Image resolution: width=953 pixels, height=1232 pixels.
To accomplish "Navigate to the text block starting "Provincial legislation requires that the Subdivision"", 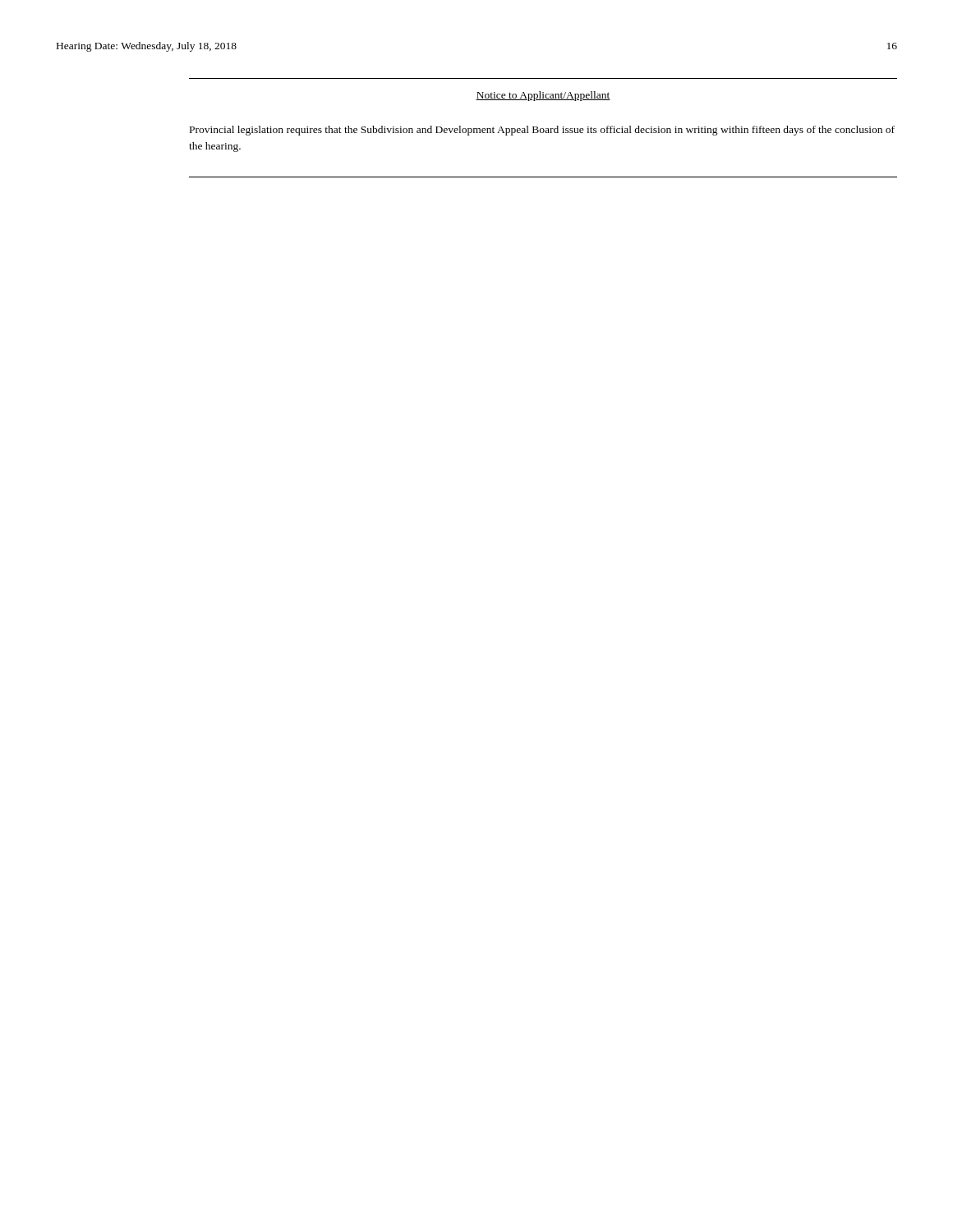I will click(x=542, y=138).
